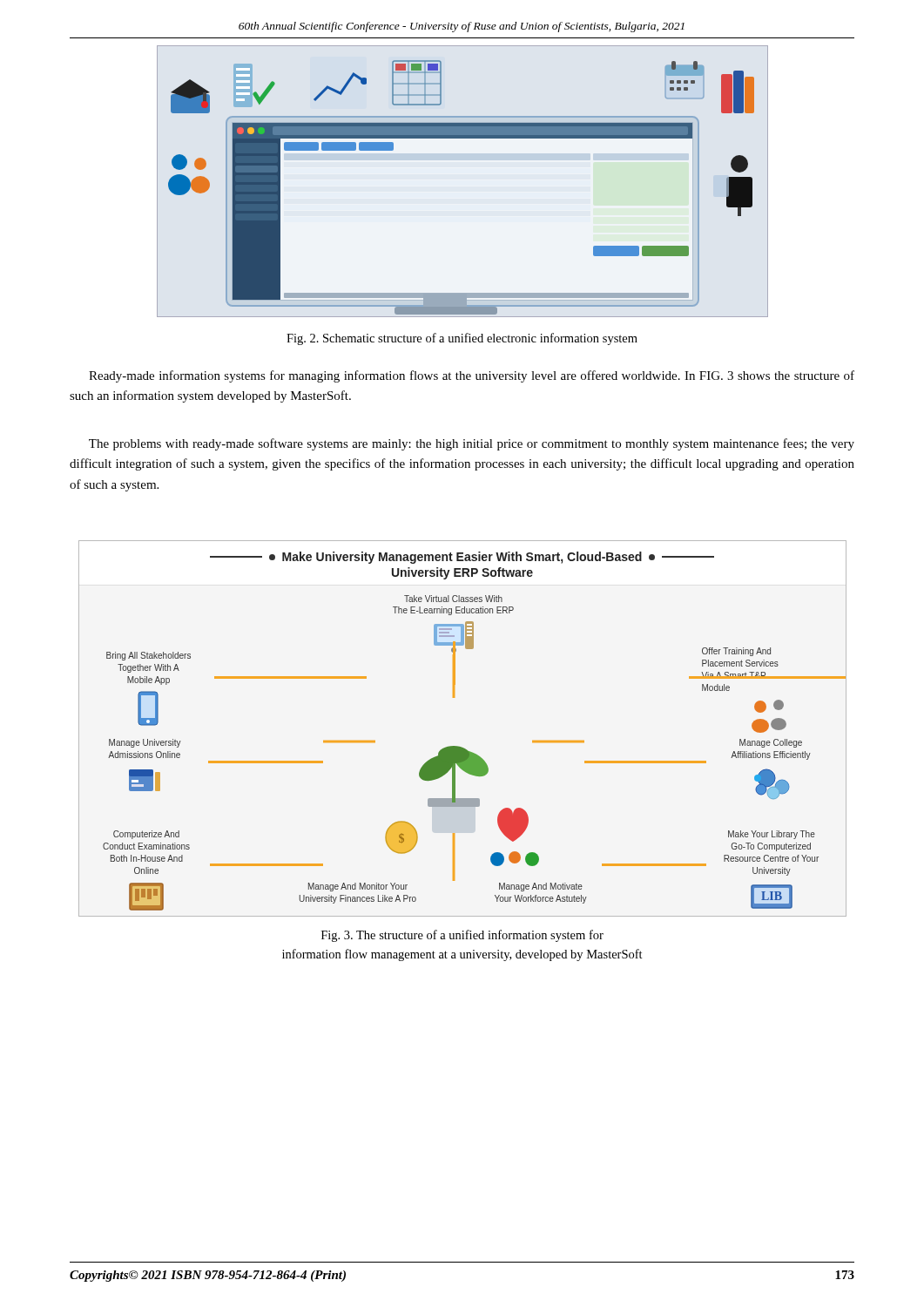Navigate to the region starting "The problems with"
The height and width of the screenshot is (1307, 924).
(x=462, y=464)
